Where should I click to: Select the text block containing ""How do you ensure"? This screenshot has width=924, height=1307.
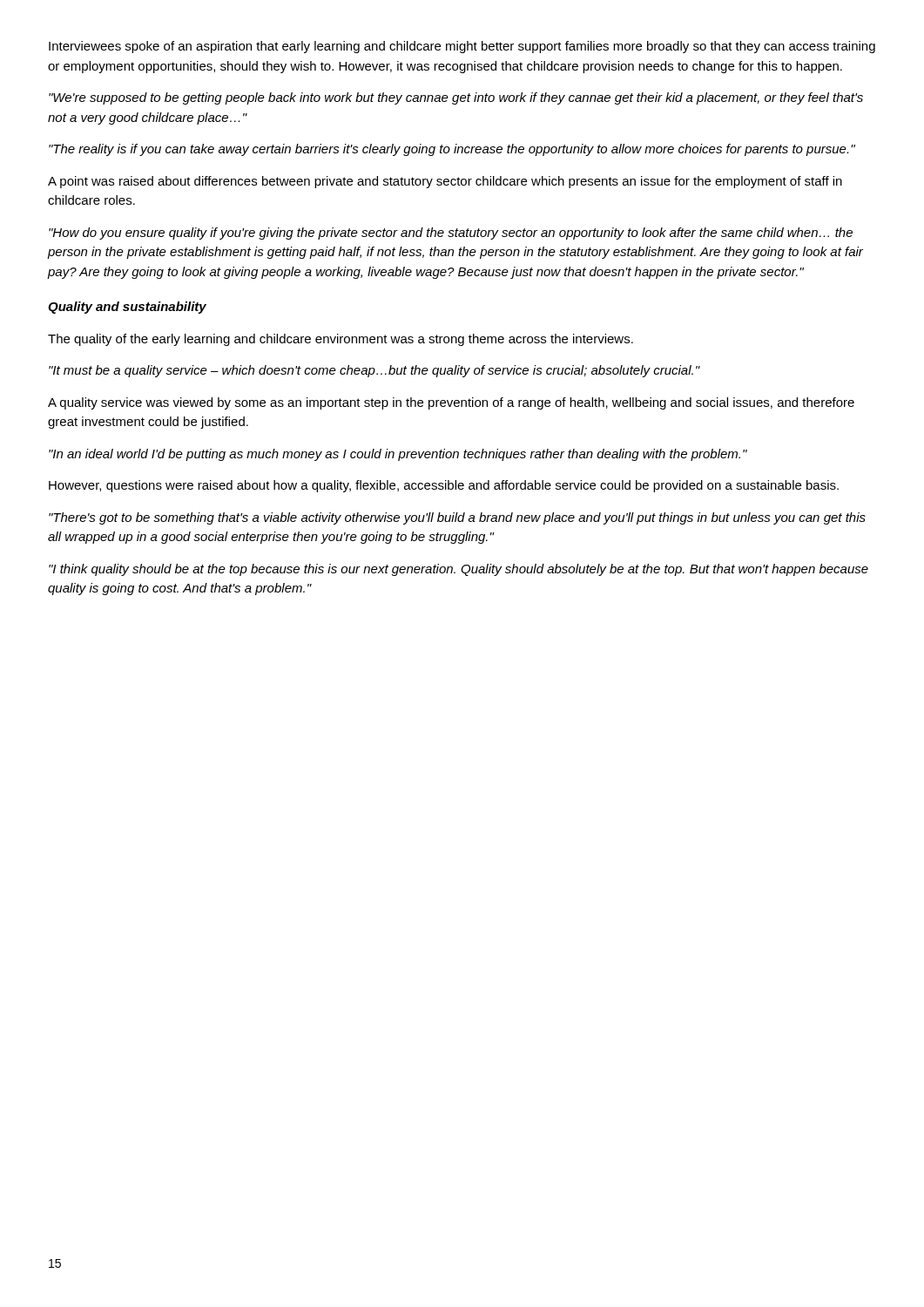(462, 252)
